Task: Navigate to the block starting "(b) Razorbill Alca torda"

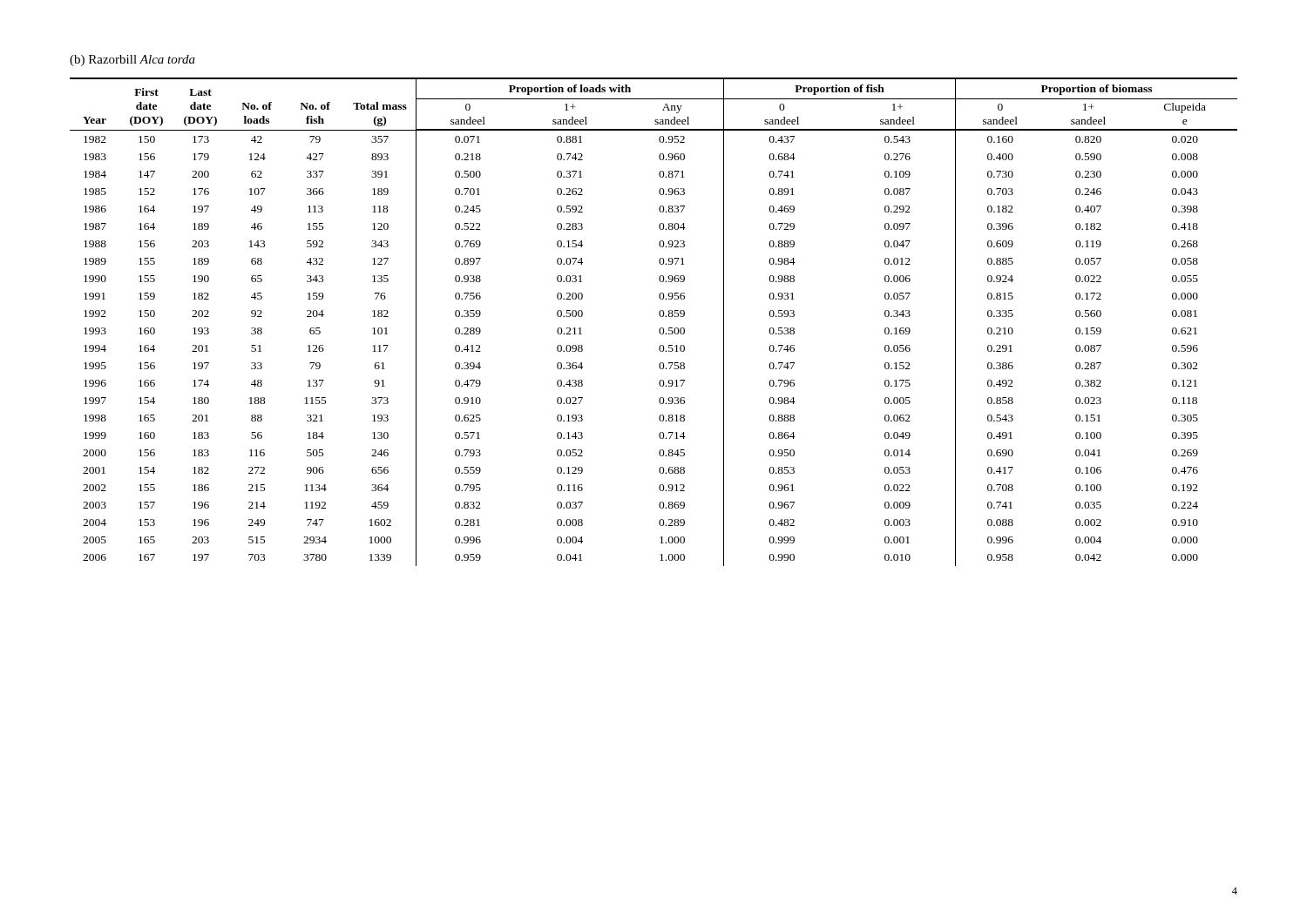Action: [x=132, y=59]
